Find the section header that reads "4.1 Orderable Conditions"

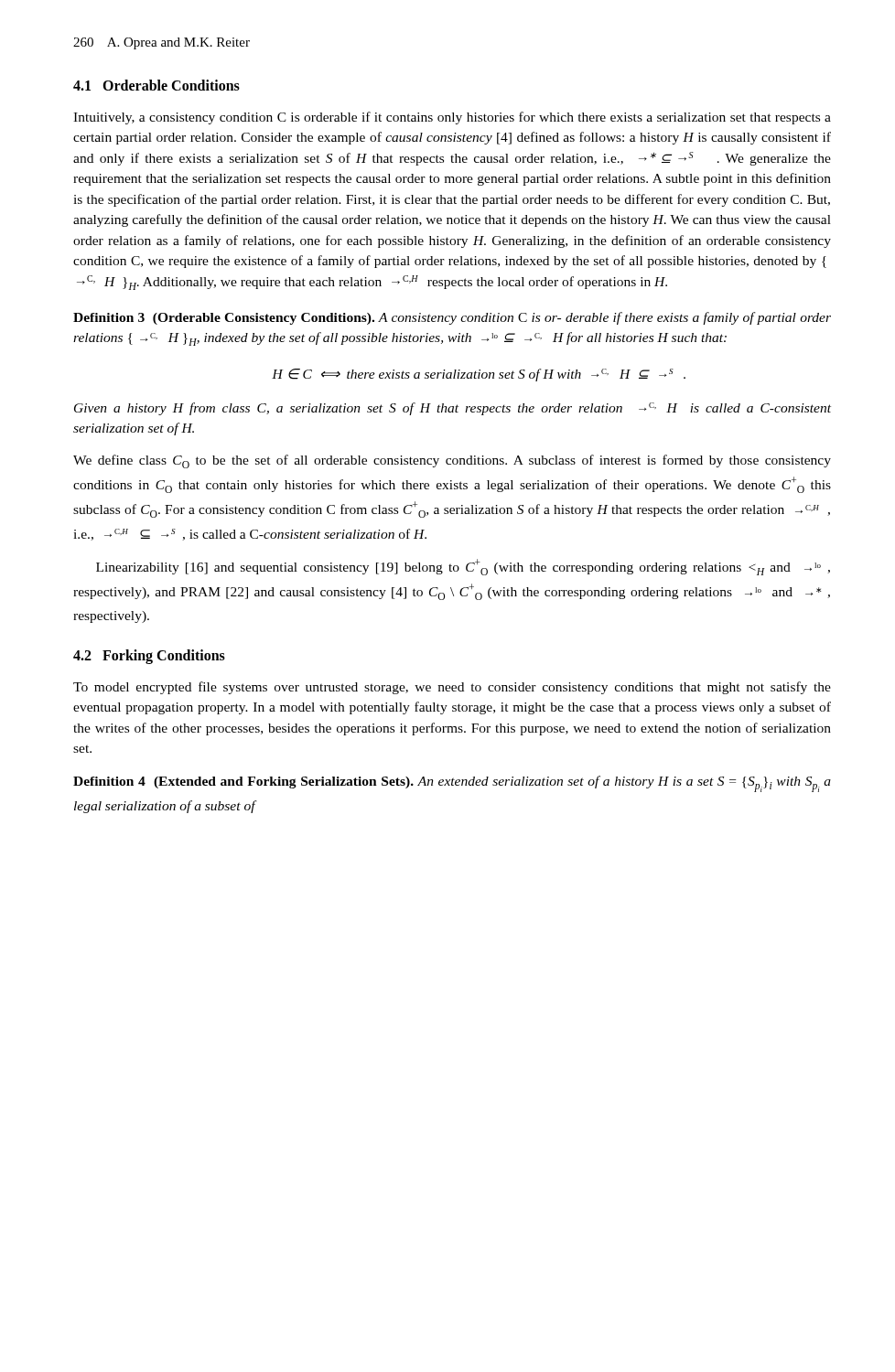[x=156, y=85]
